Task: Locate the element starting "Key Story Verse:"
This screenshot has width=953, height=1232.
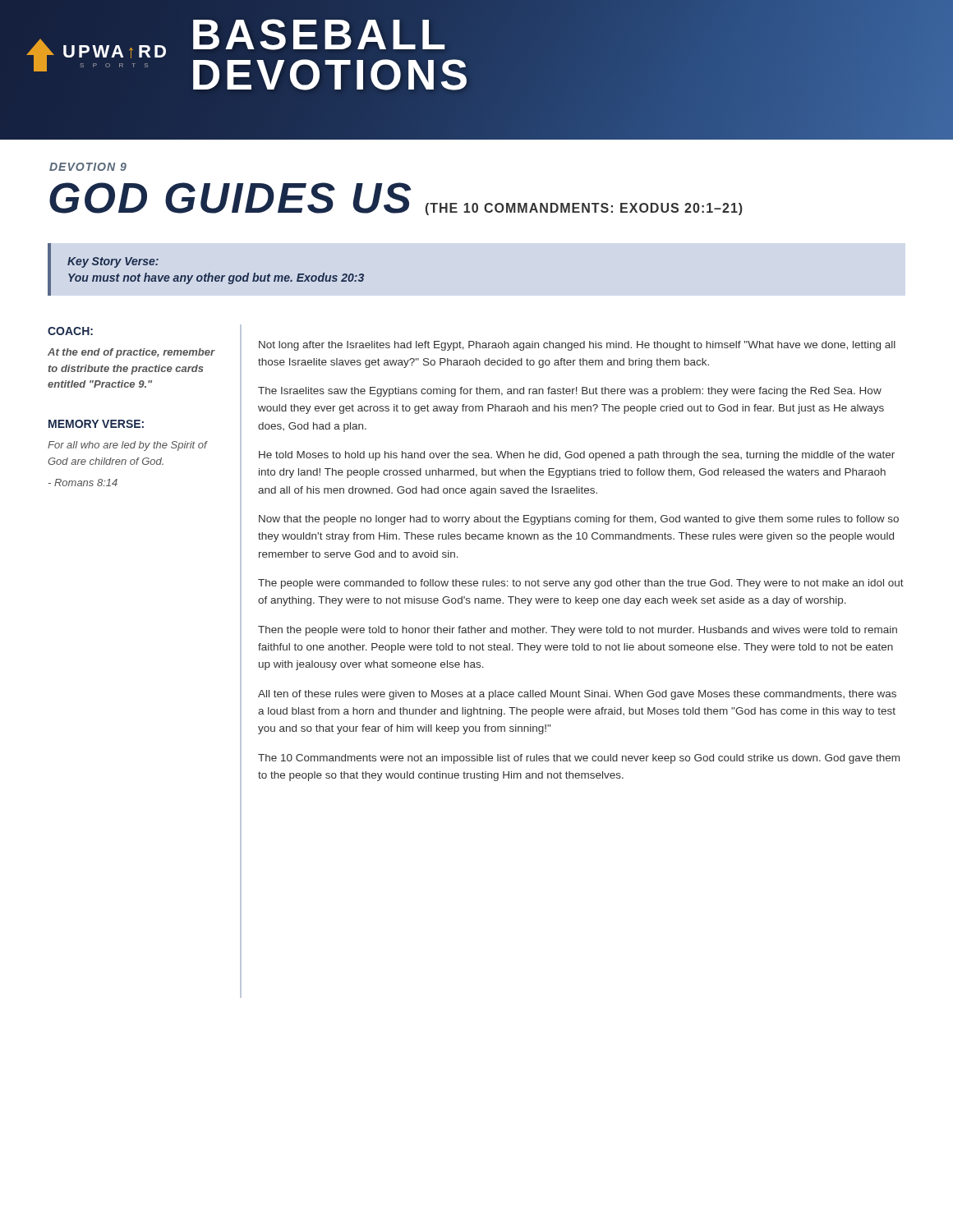Action: [113, 262]
